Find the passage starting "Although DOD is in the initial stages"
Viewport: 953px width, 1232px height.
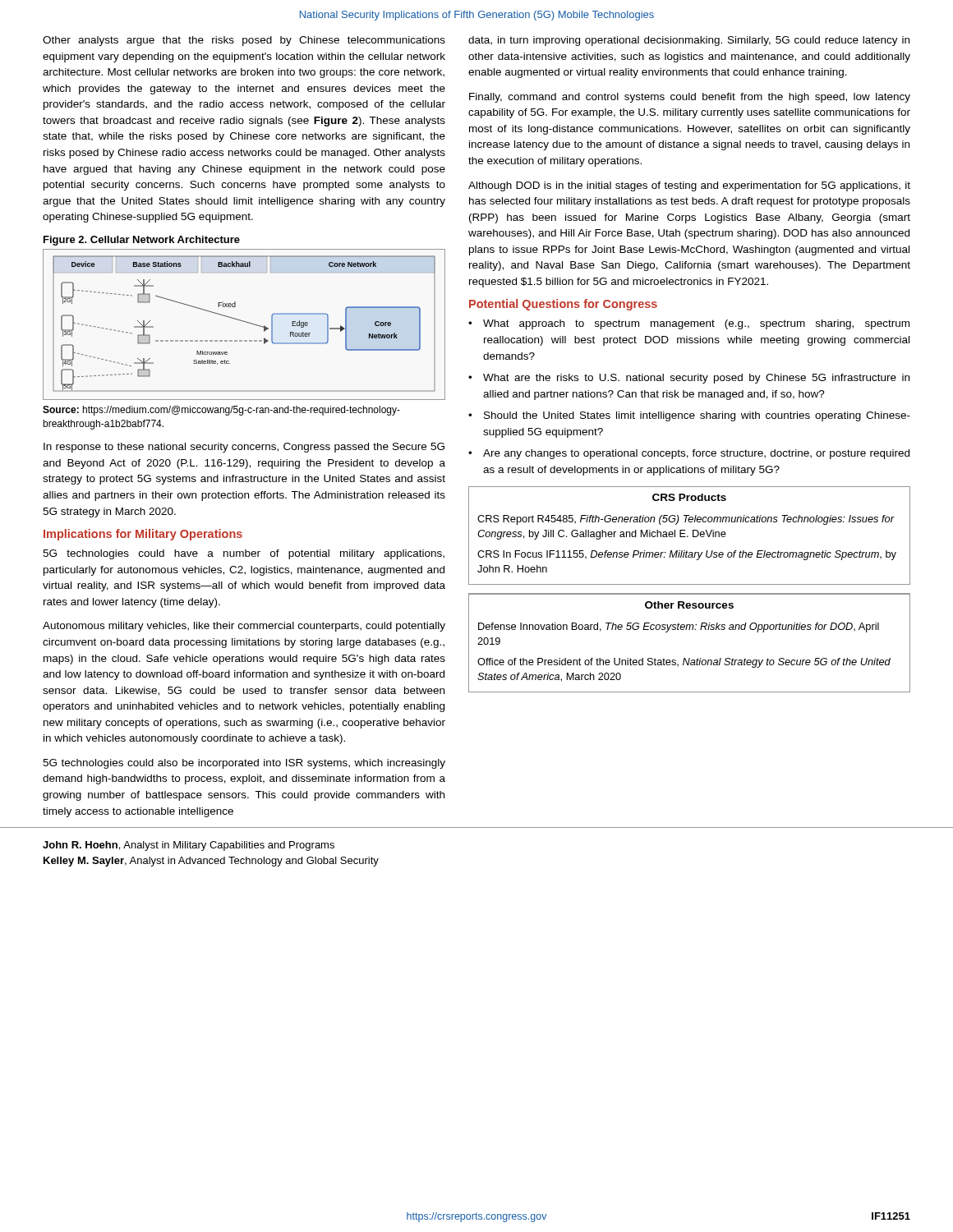click(x=689, y=233)
